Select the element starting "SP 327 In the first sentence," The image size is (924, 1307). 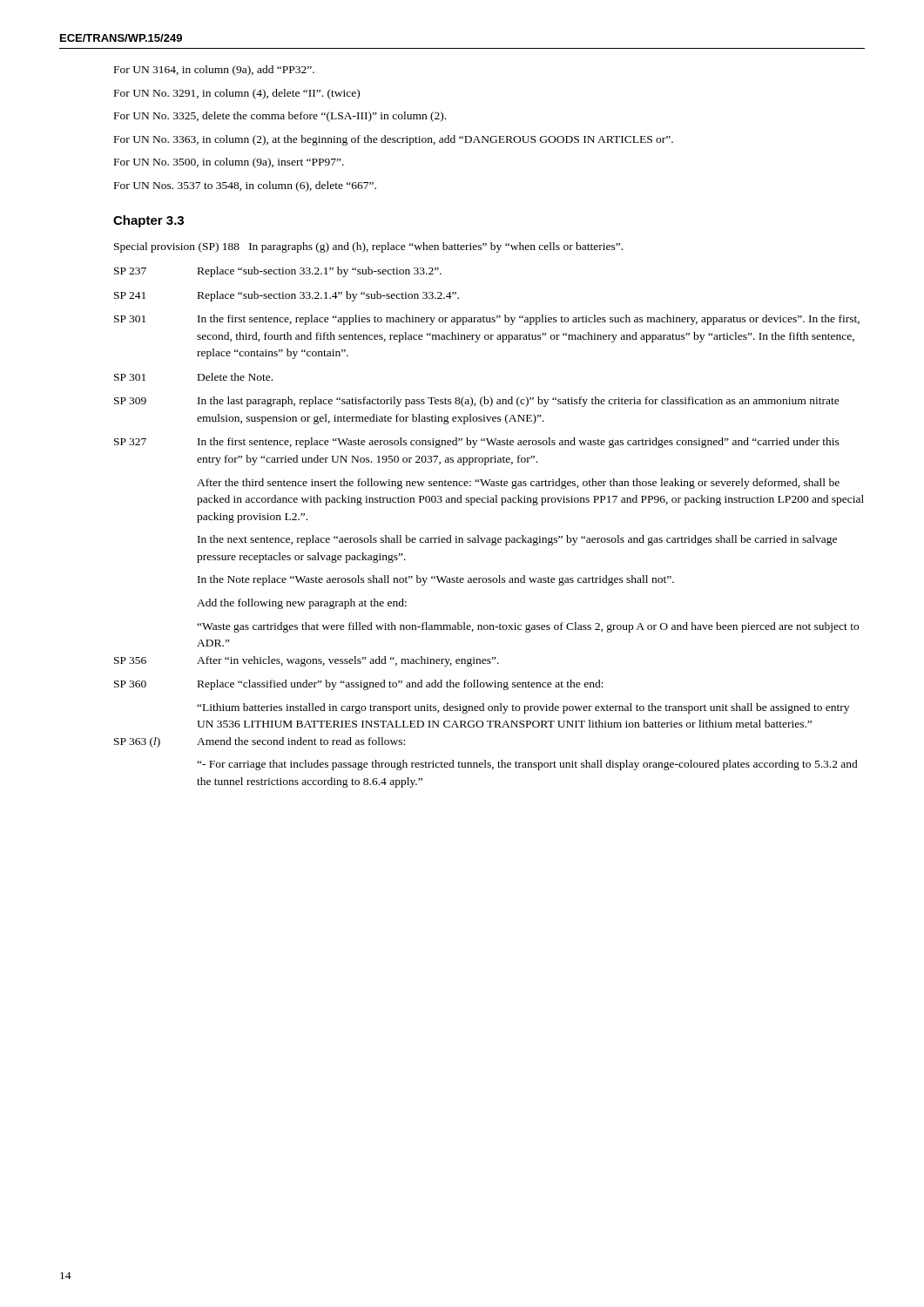pos(489,542)
